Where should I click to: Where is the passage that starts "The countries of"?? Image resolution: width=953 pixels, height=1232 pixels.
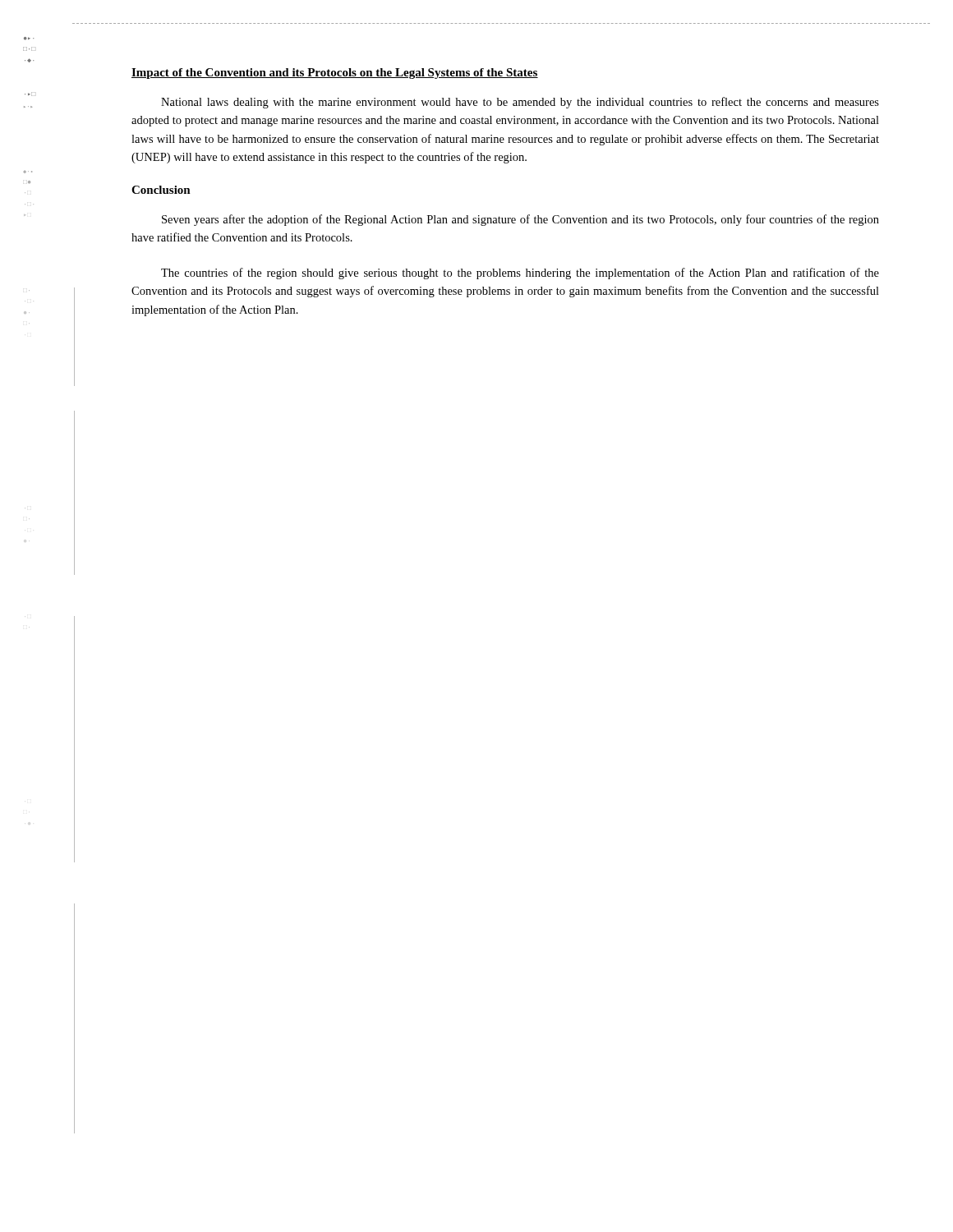point(505,291)
